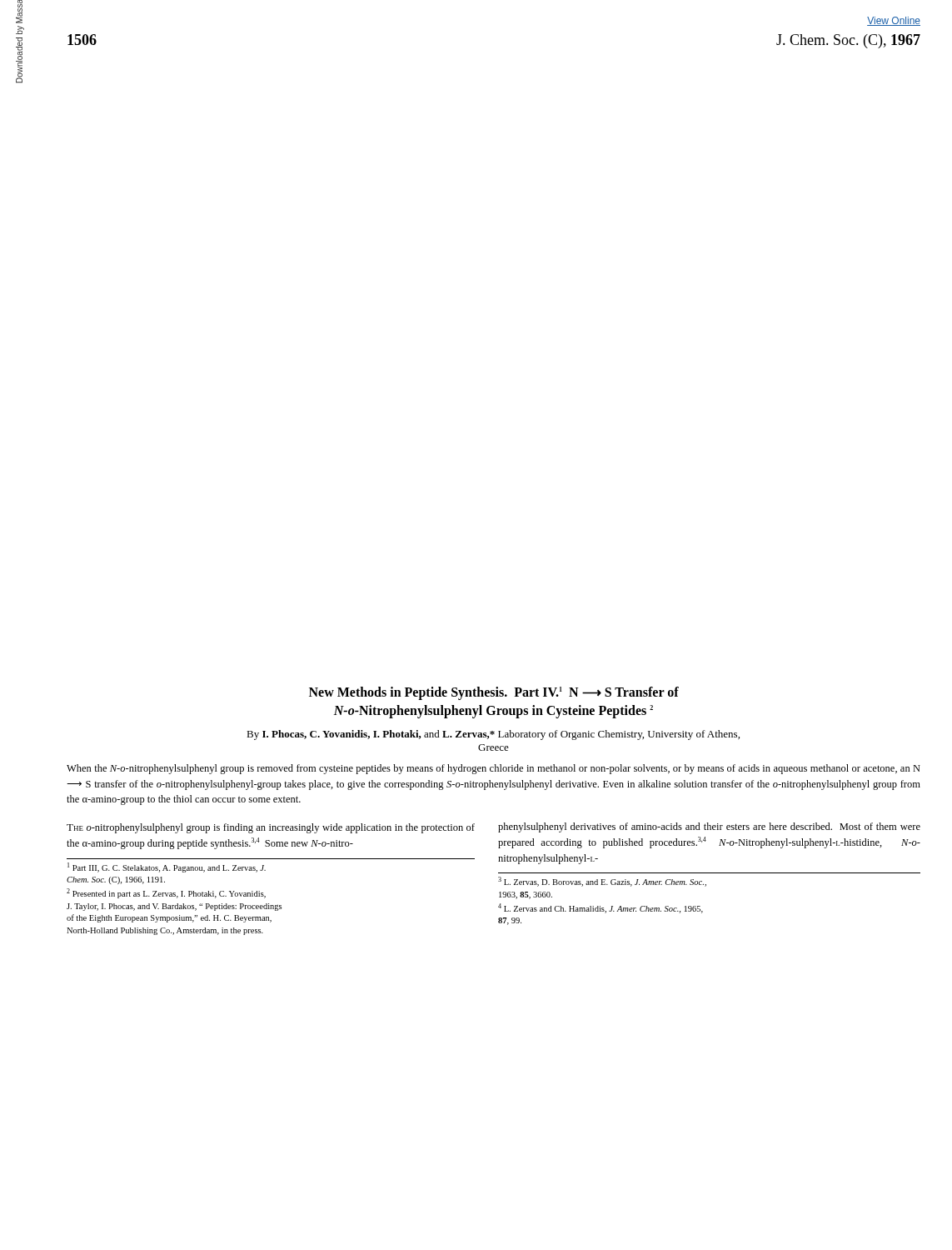Find the block starting "By I. Phocas, C."
The image size is (952, 1250).
tap(493, 740)
